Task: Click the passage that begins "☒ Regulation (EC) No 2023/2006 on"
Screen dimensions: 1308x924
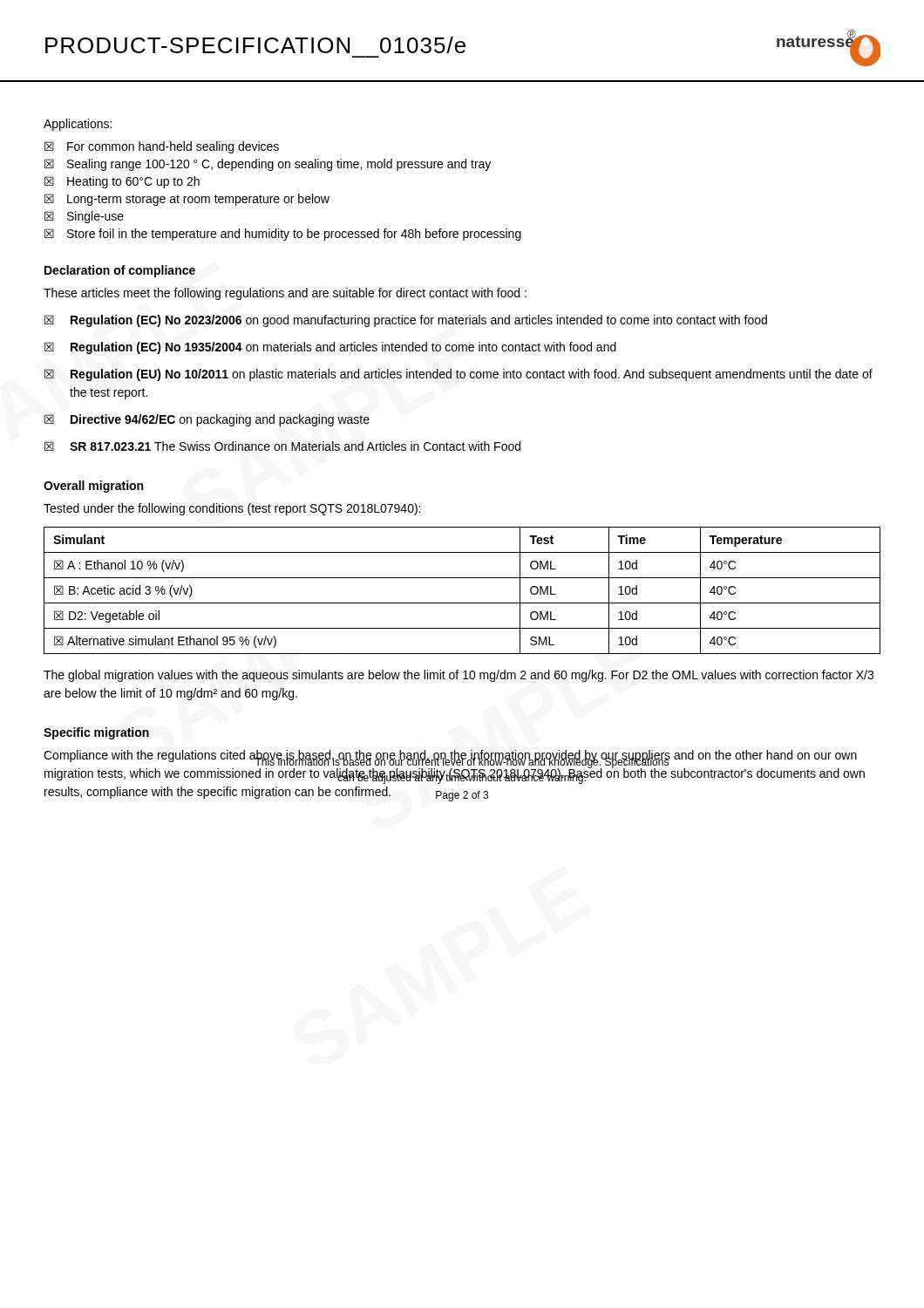Action: click(406, 320)
